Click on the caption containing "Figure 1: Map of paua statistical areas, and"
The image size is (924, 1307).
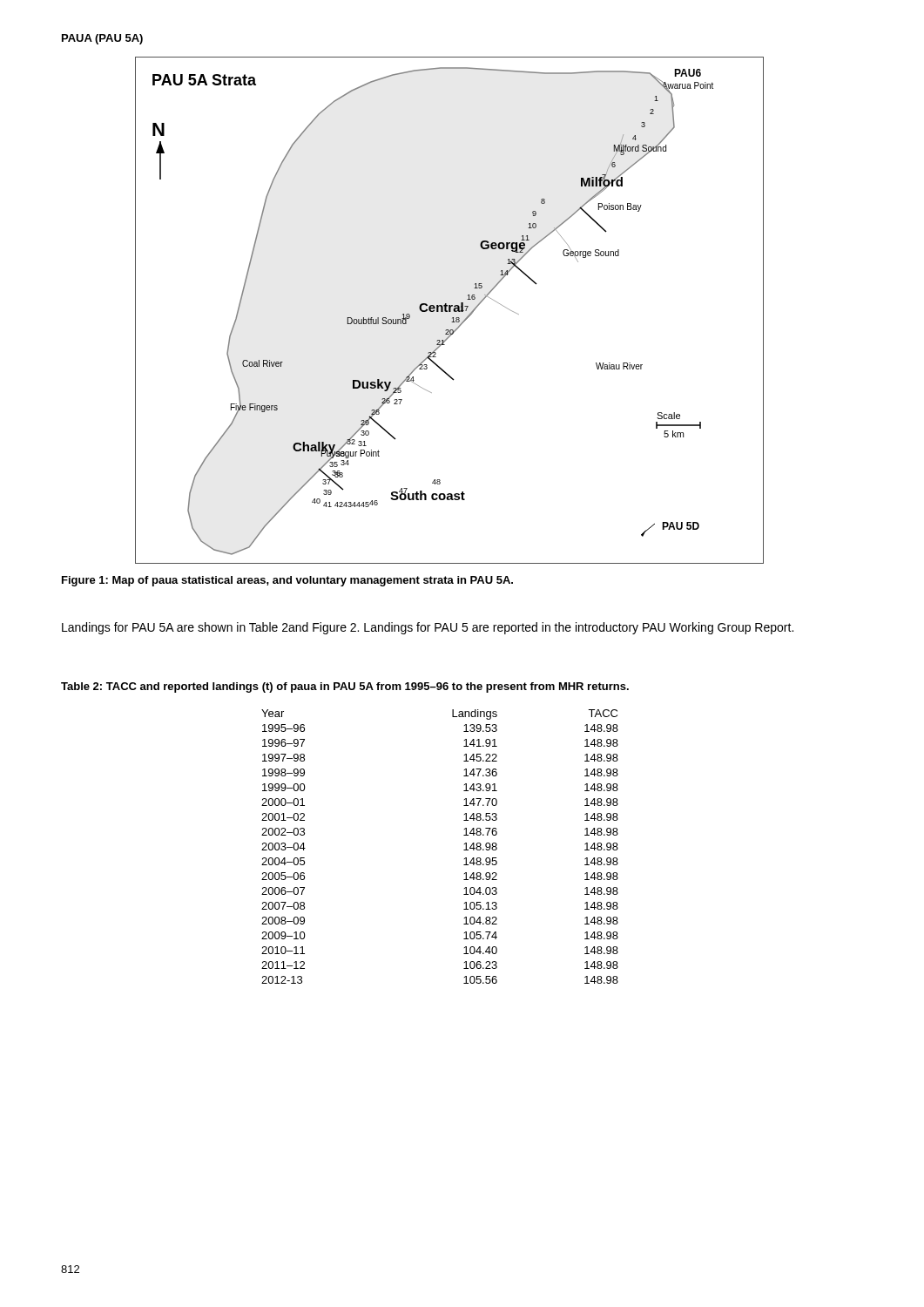tap(287, 580)
